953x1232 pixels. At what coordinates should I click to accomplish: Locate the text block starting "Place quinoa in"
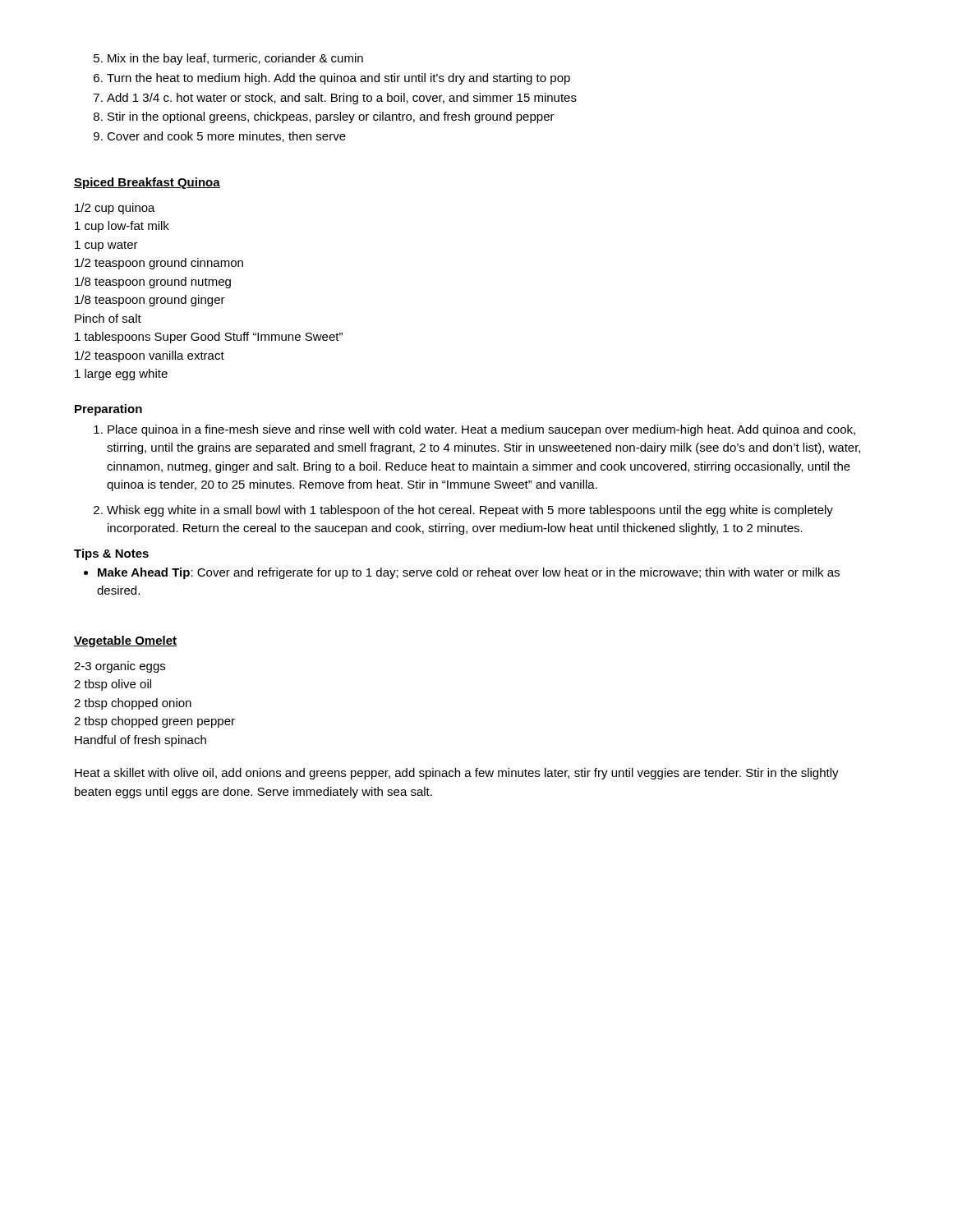481,479
